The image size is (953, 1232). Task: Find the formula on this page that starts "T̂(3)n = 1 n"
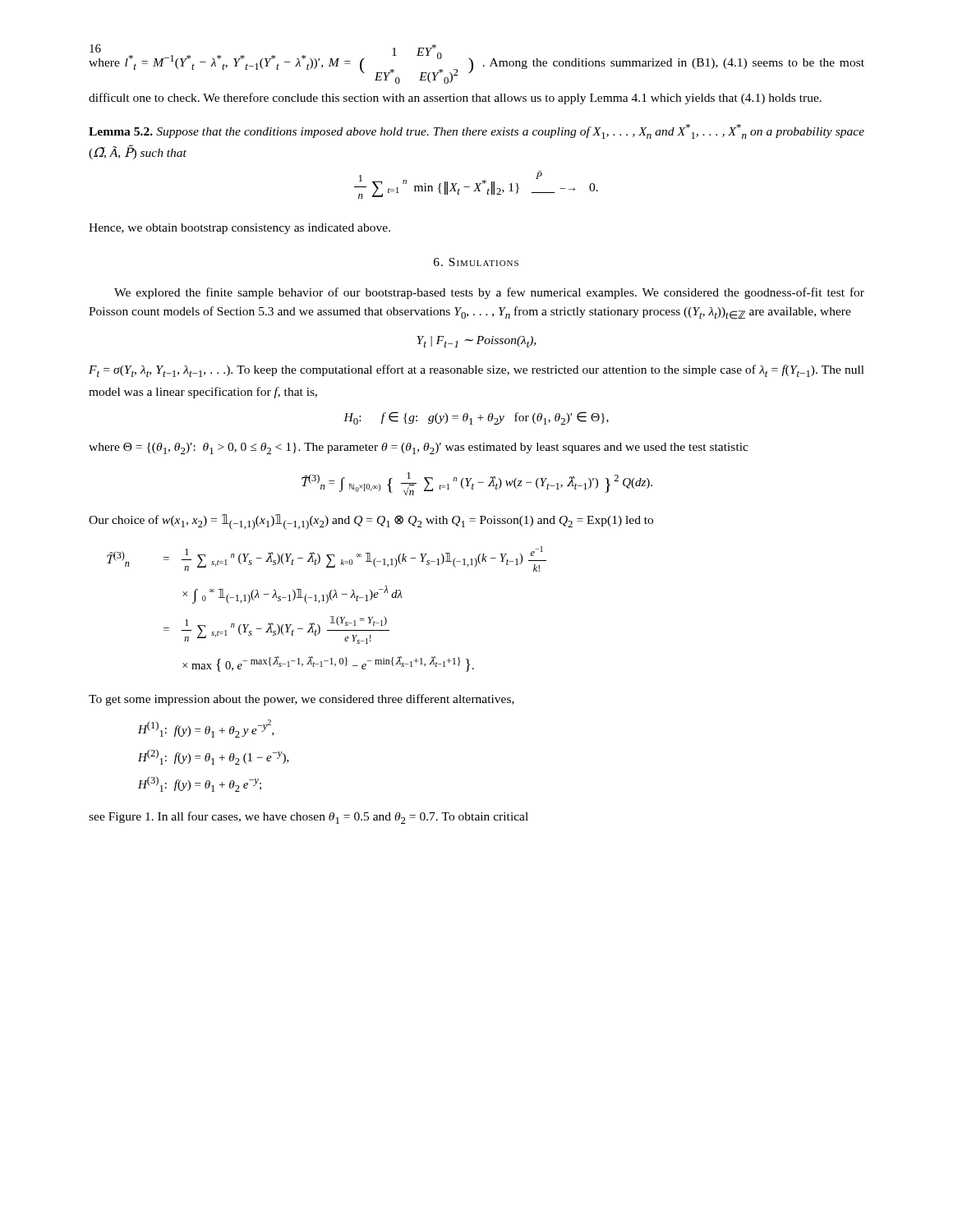[x=327, y=559]
